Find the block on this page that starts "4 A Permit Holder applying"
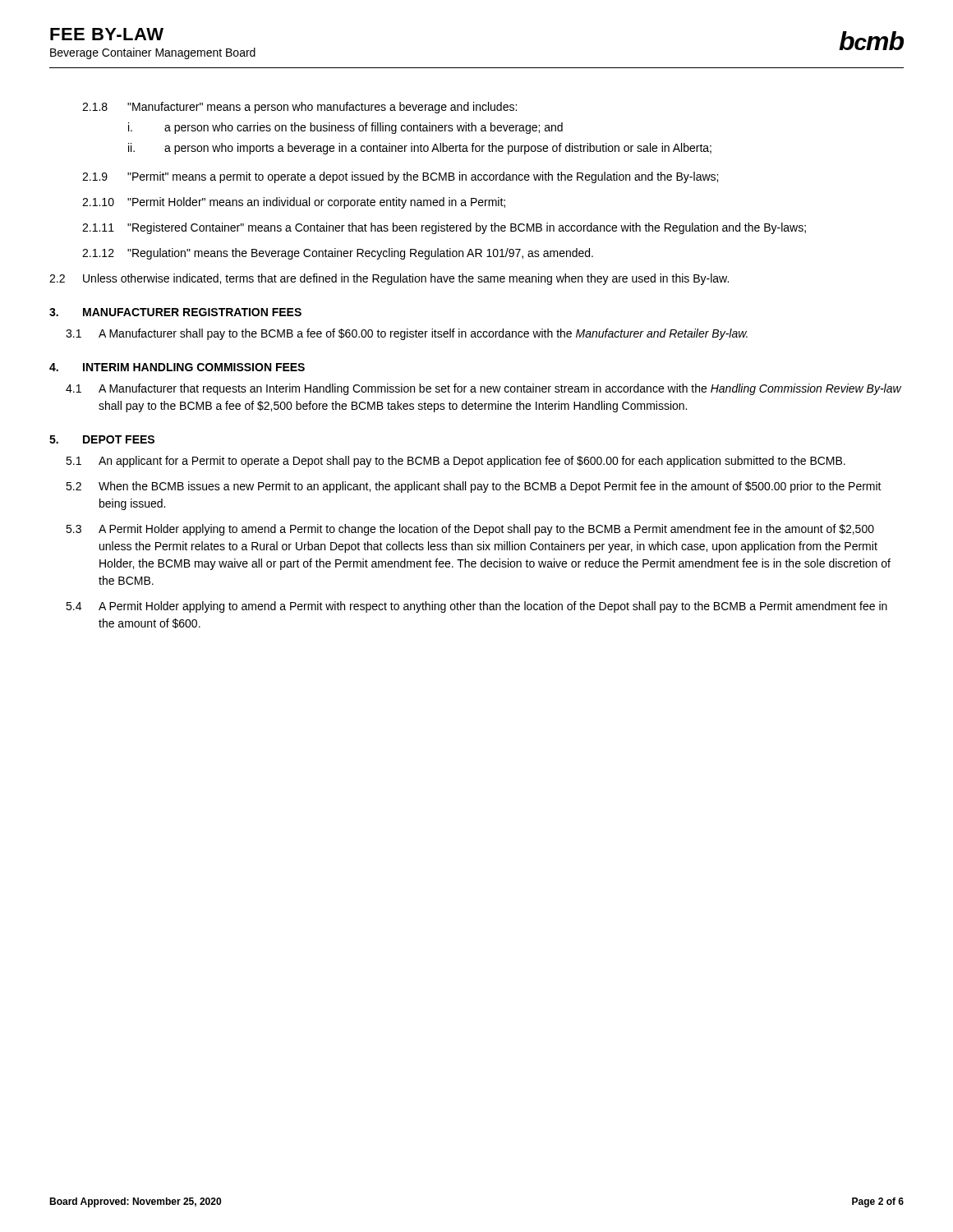 (x=485, y=615)
